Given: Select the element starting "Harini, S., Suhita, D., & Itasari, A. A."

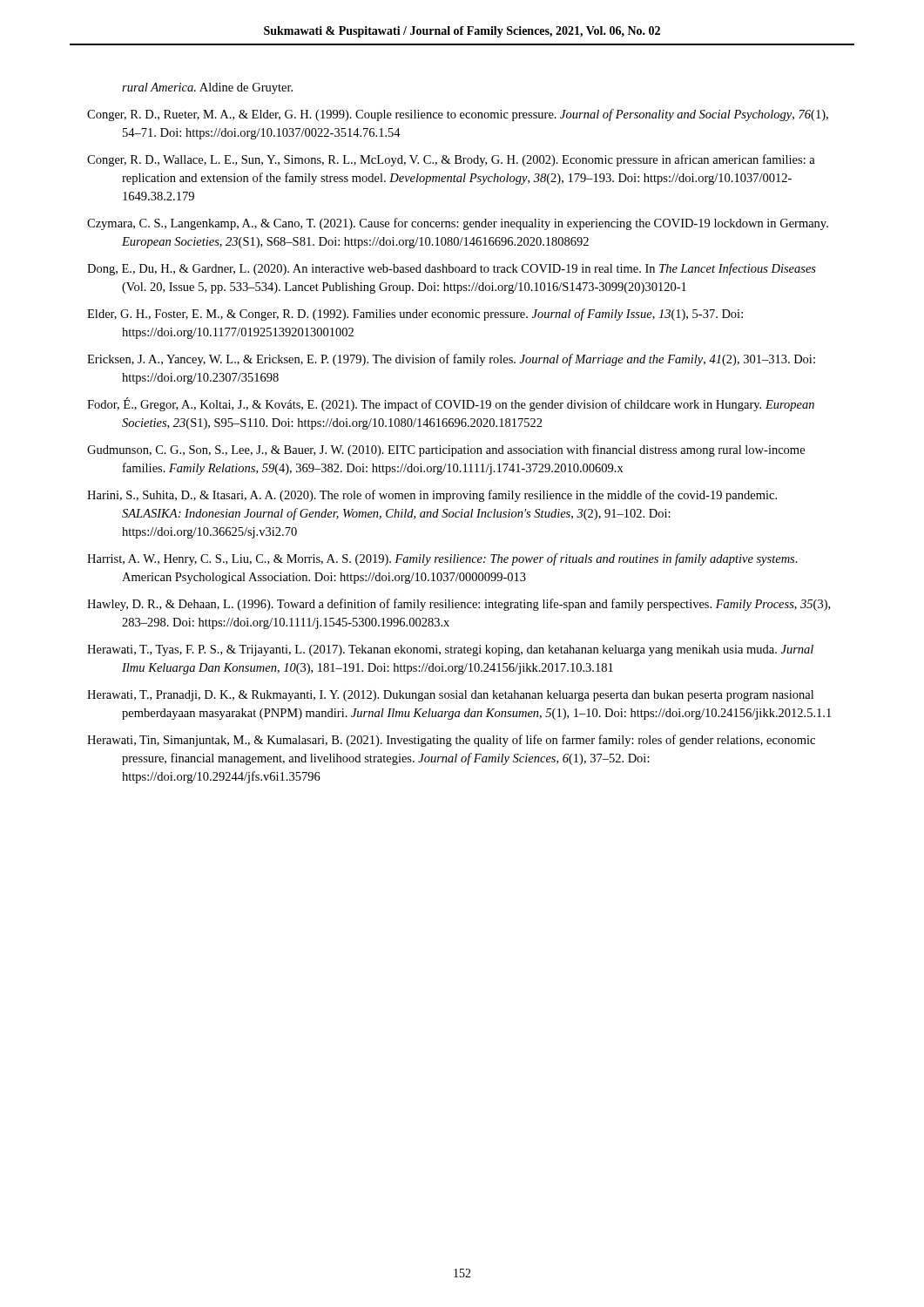Looking at the screenshot, I should pyautogui.click(x=432, y=513).
